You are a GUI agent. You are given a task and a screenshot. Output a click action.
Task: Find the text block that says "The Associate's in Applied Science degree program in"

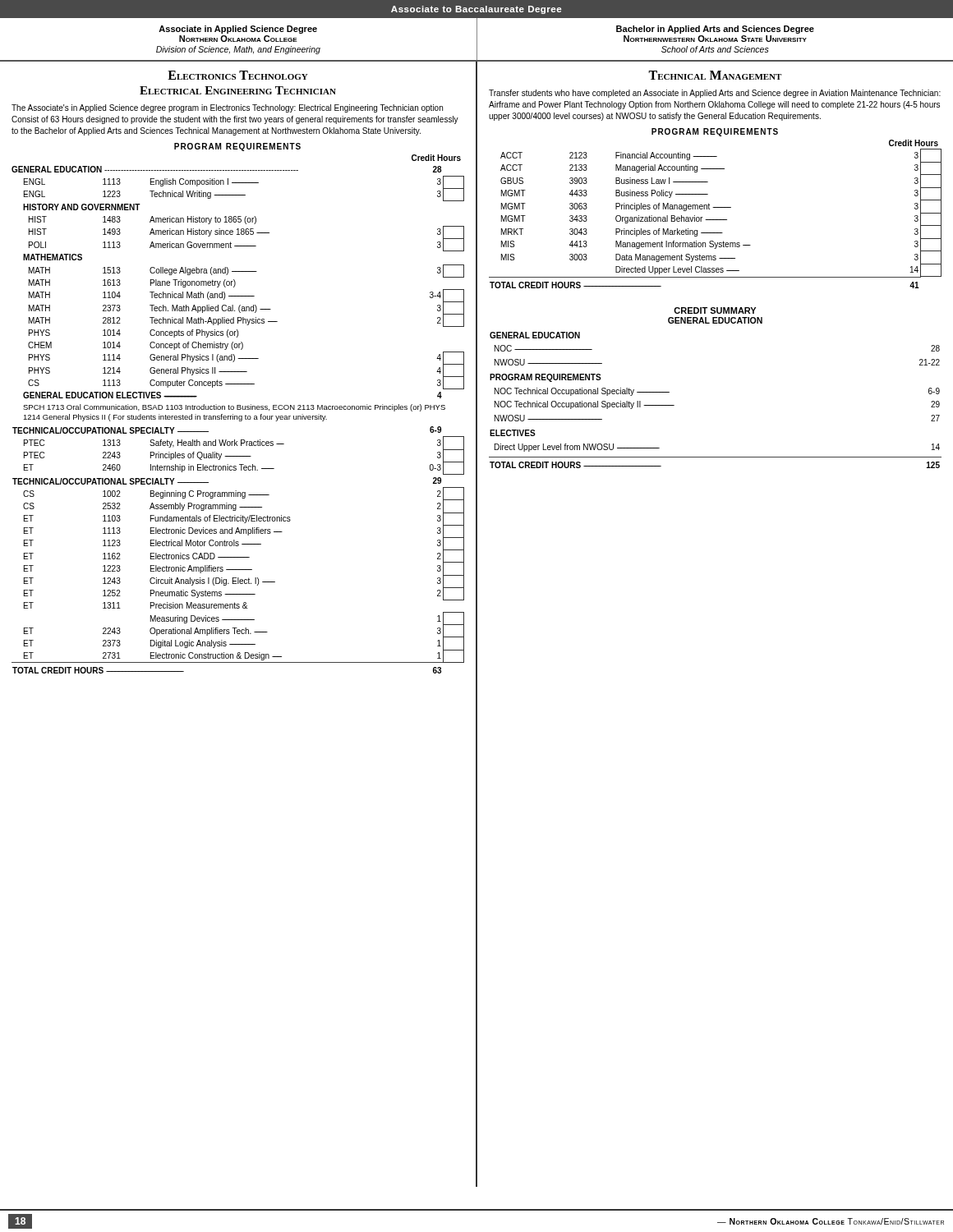tap(235, 120)
